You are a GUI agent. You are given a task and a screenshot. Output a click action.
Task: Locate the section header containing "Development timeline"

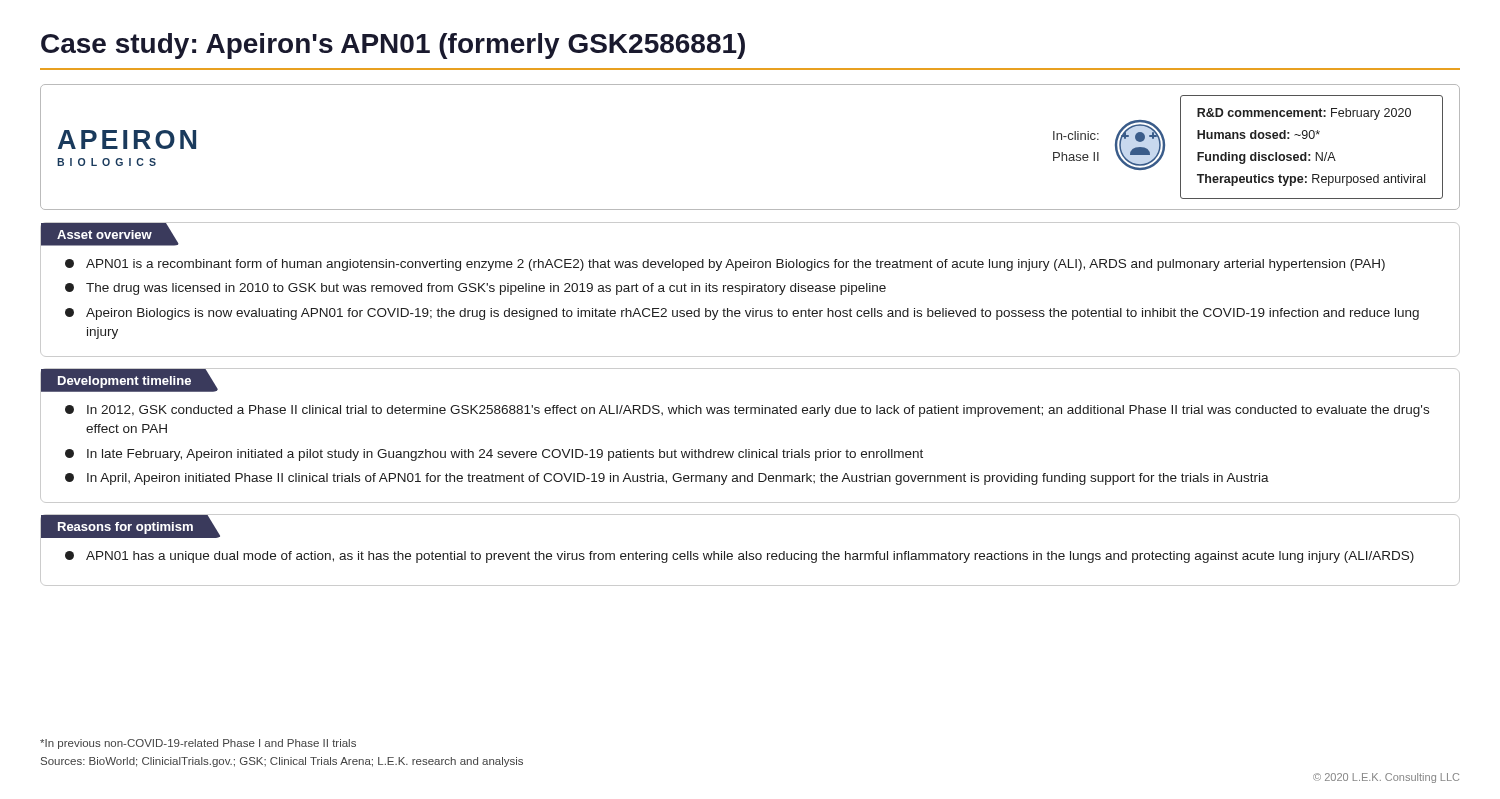[x=124, y=380]
